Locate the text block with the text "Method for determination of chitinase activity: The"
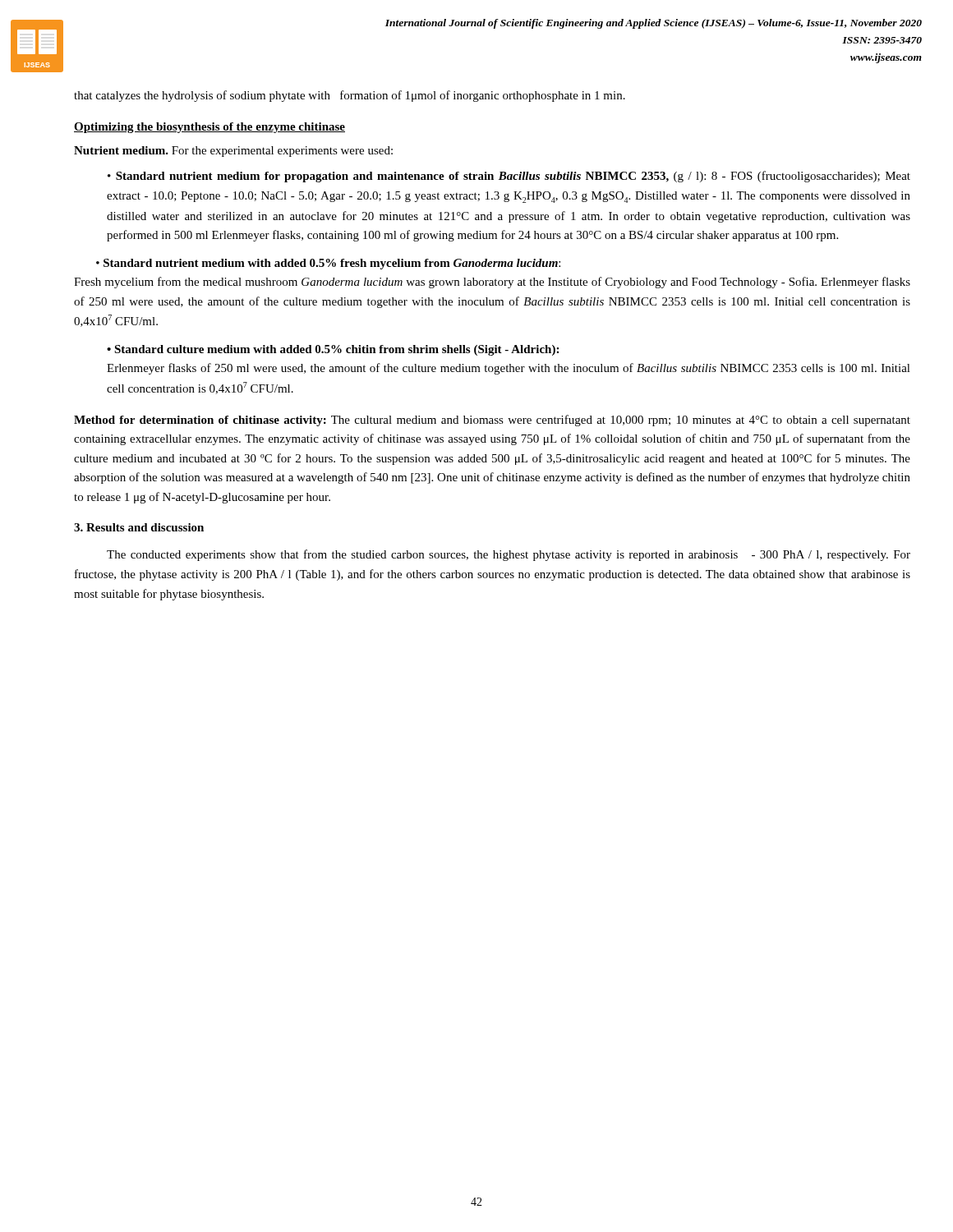 point(492,458)
